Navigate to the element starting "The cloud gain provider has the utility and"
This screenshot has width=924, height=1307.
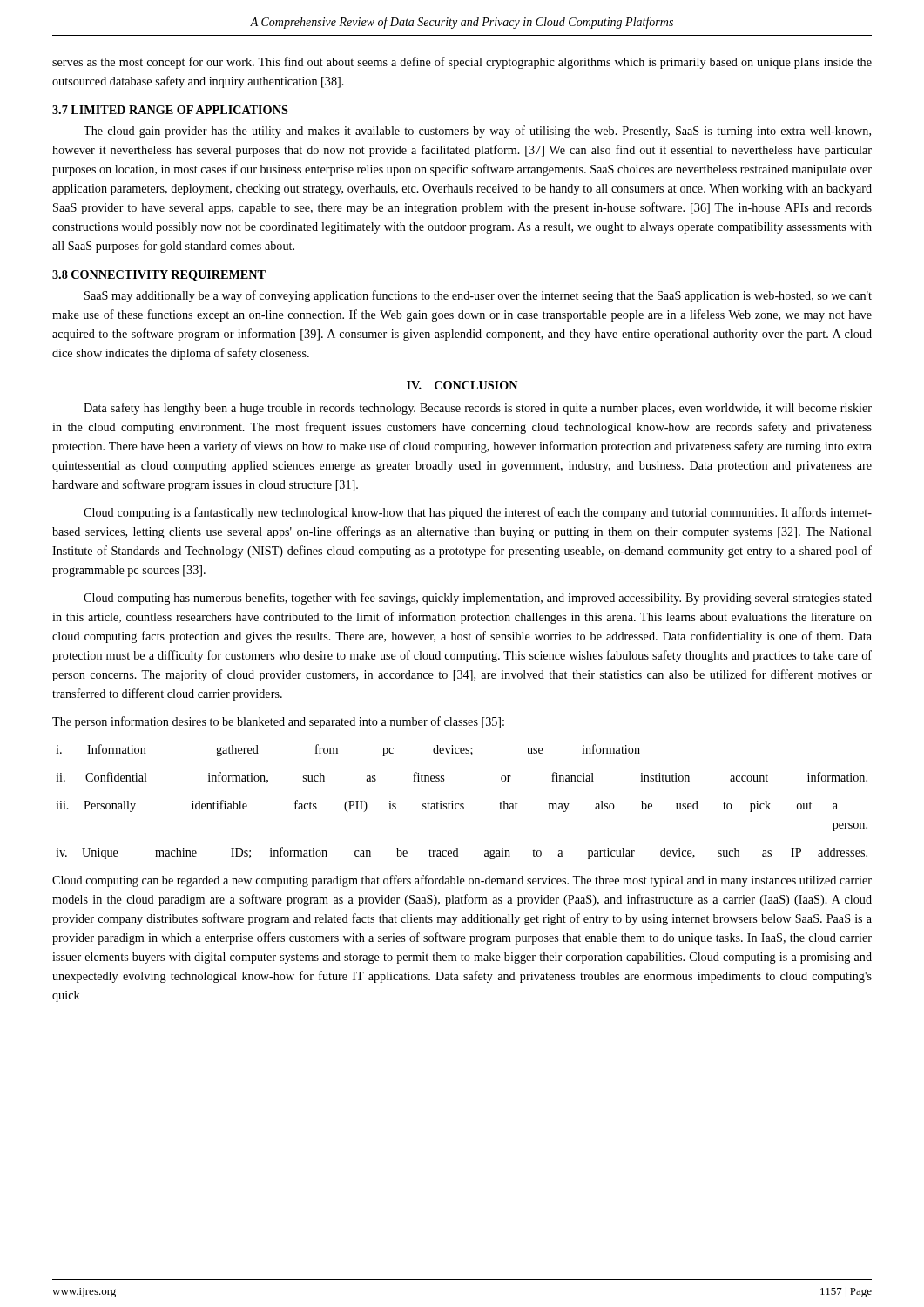(x=462, y=188)
